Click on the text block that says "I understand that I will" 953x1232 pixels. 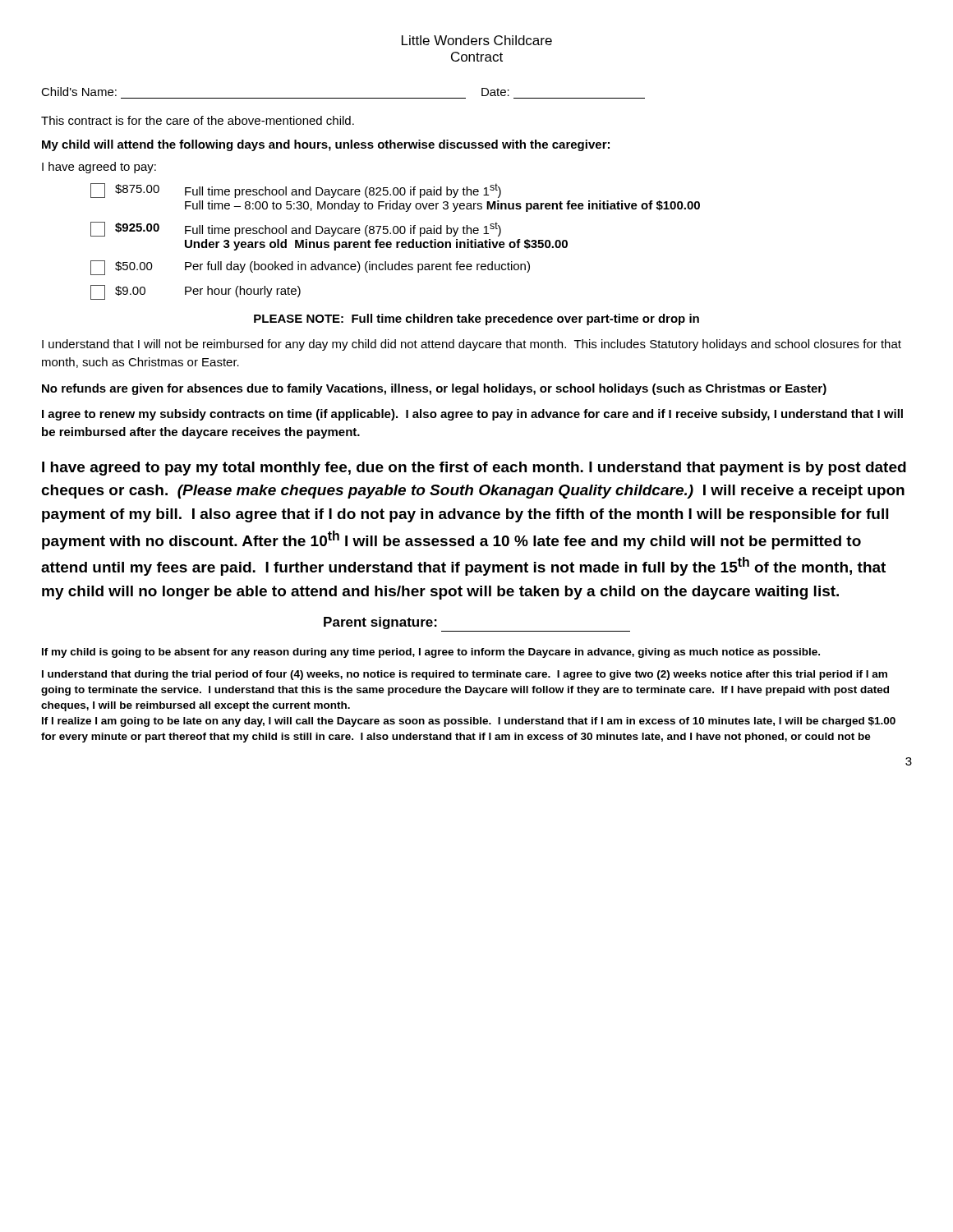[471, 353]
